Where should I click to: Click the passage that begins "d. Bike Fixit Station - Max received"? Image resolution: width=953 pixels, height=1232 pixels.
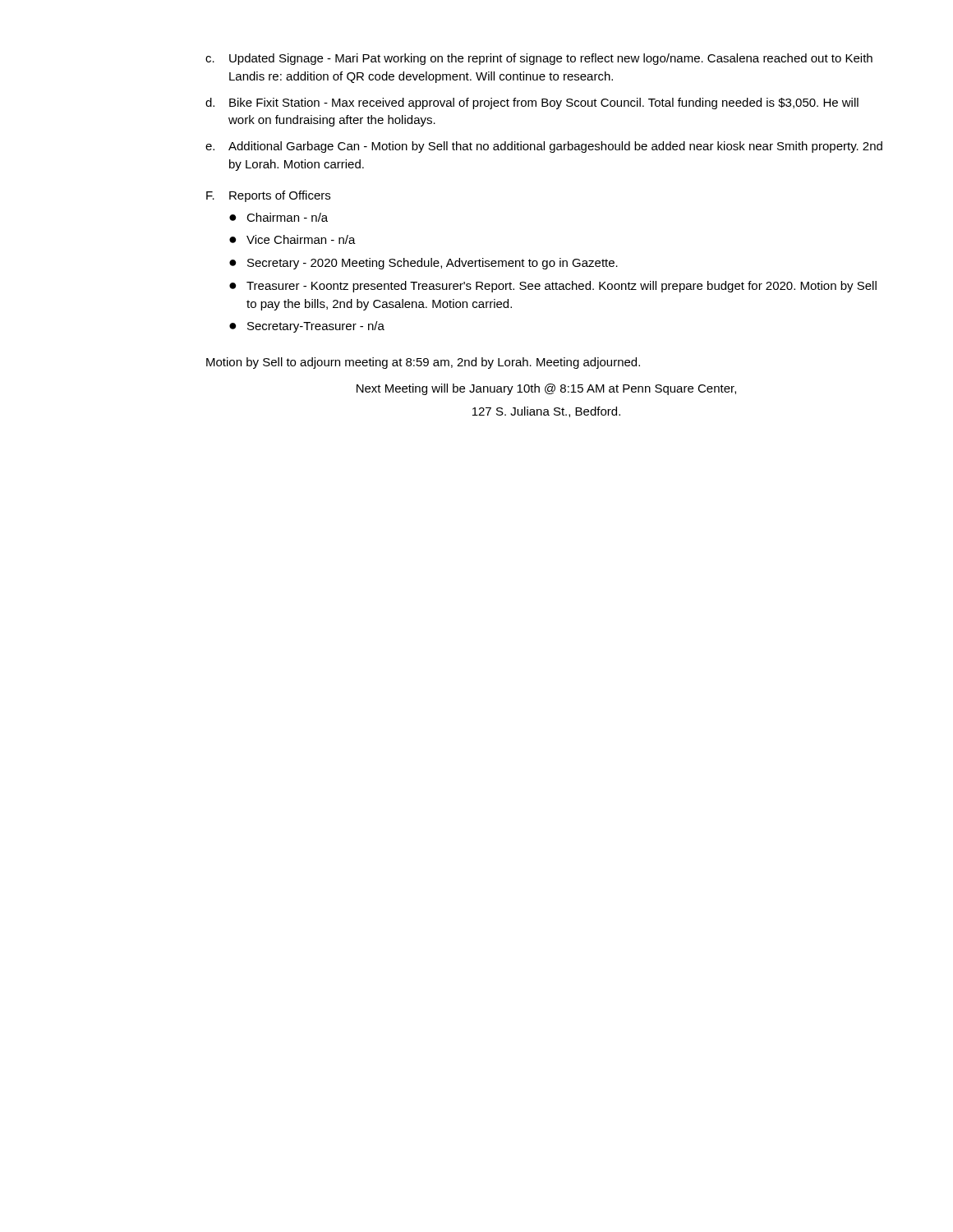click(546, 111)
